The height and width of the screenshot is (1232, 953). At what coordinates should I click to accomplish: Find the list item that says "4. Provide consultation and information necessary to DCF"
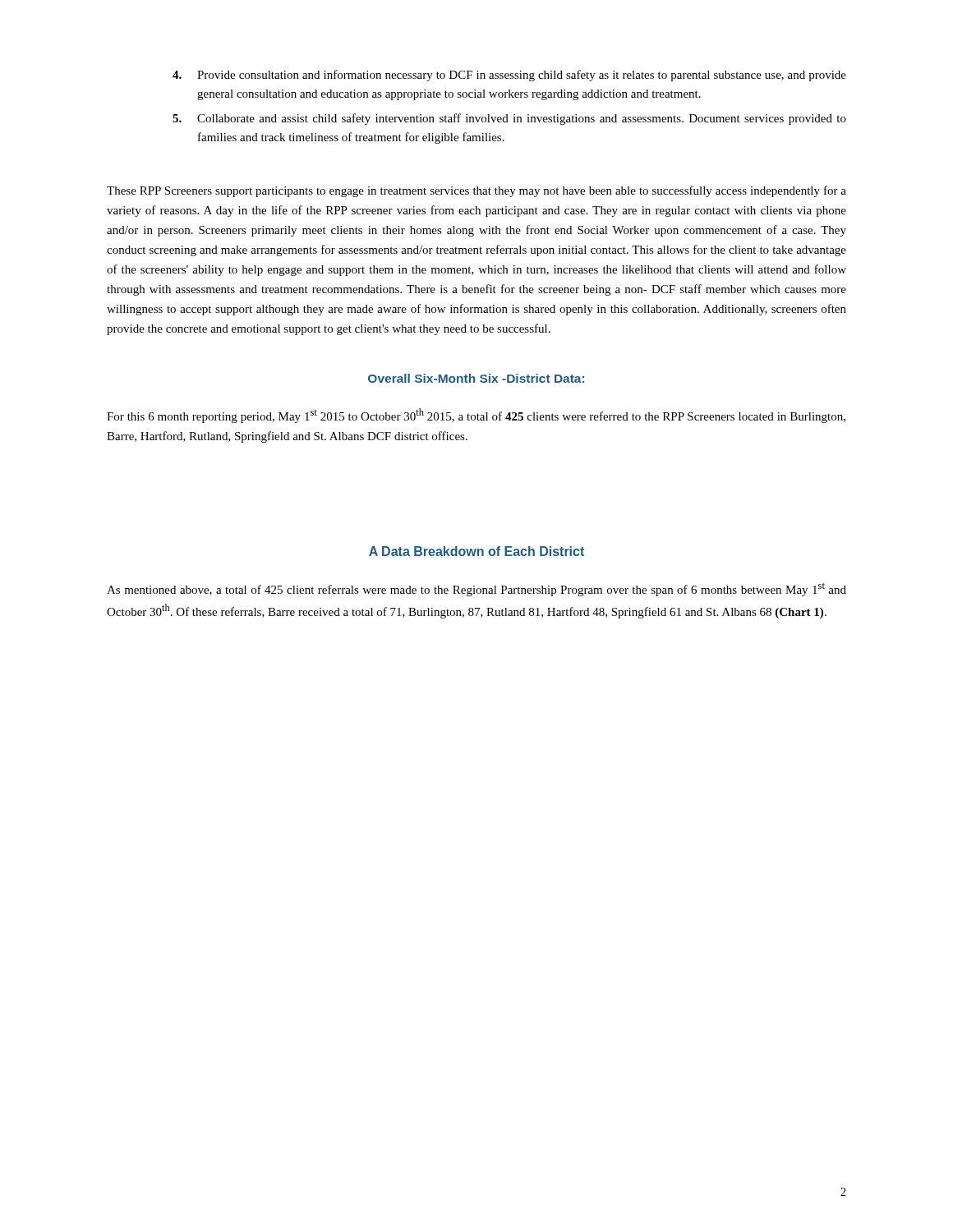pos(509,84)
